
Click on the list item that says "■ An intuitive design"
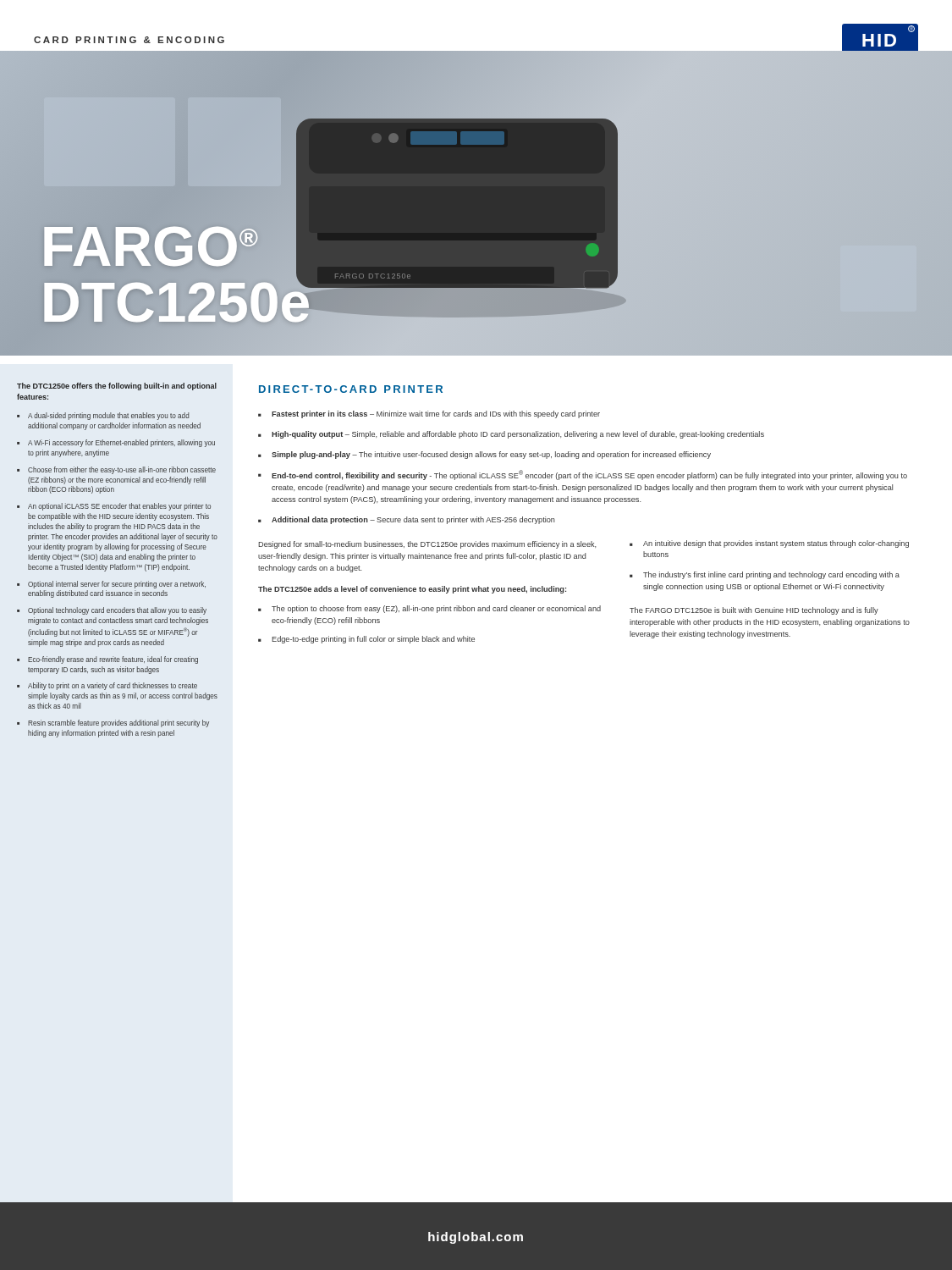tap(769, 549)
